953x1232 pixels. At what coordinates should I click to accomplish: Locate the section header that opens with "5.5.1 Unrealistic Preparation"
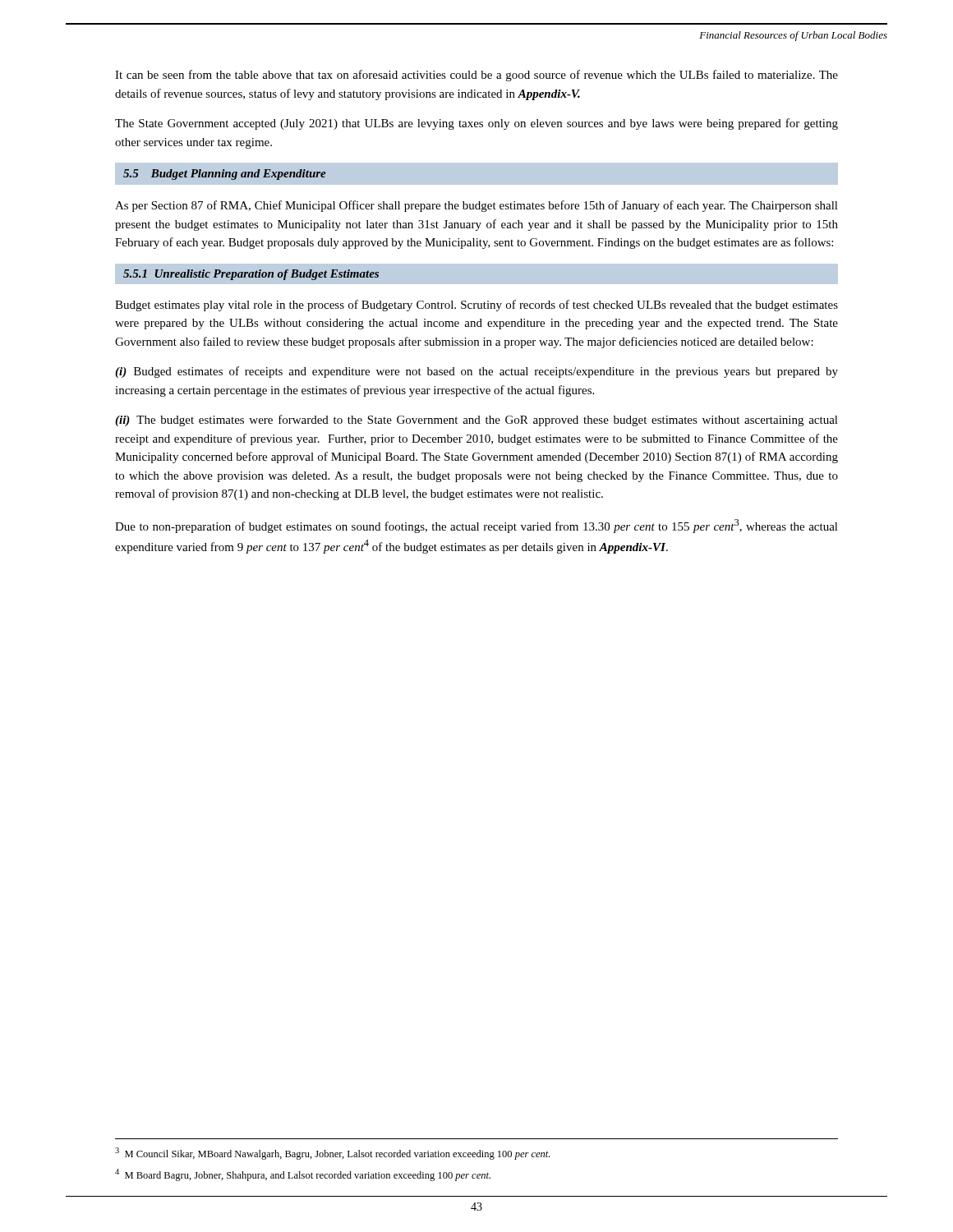click(x=251, y=273)
